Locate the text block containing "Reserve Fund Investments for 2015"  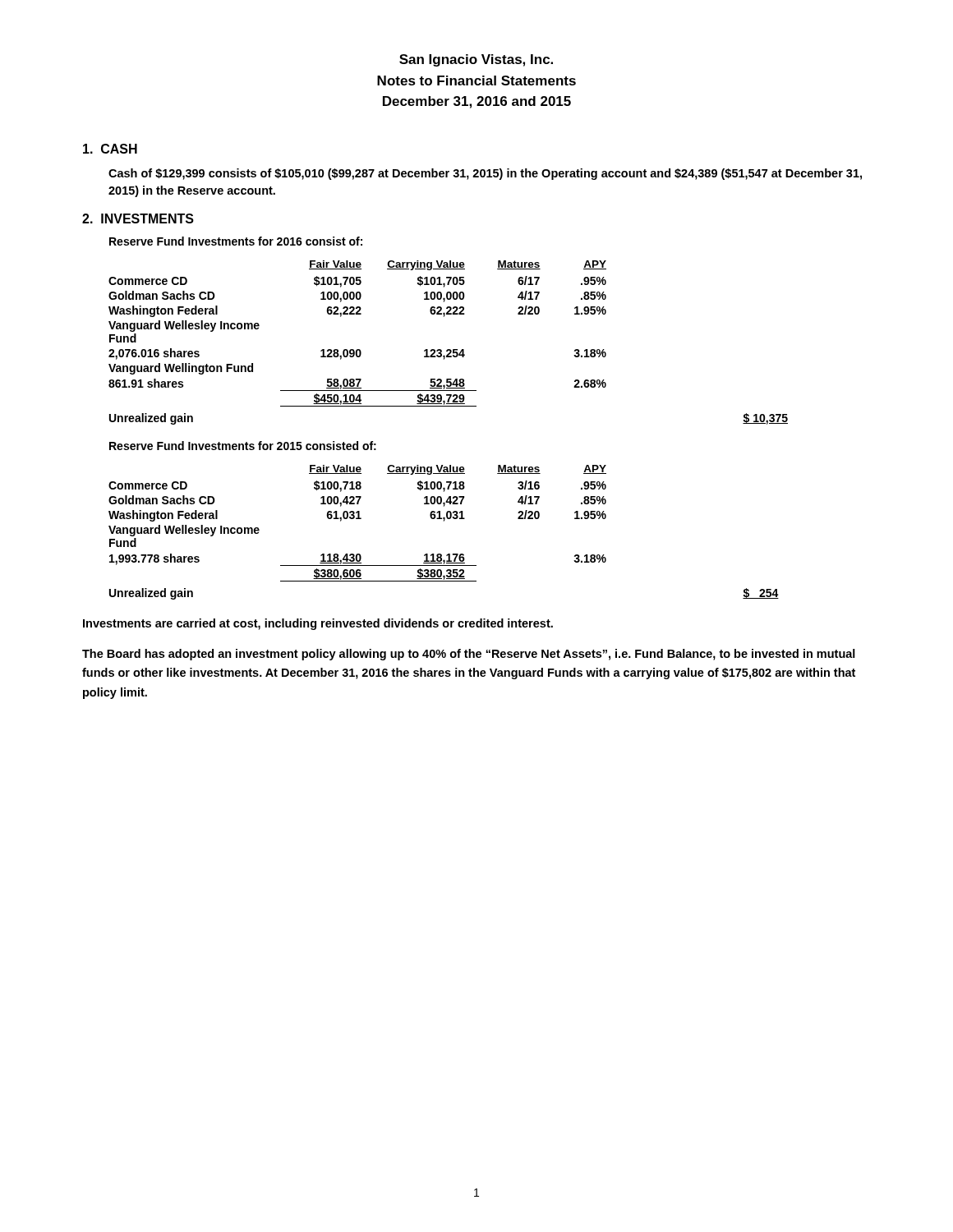[x=243, y=446]
